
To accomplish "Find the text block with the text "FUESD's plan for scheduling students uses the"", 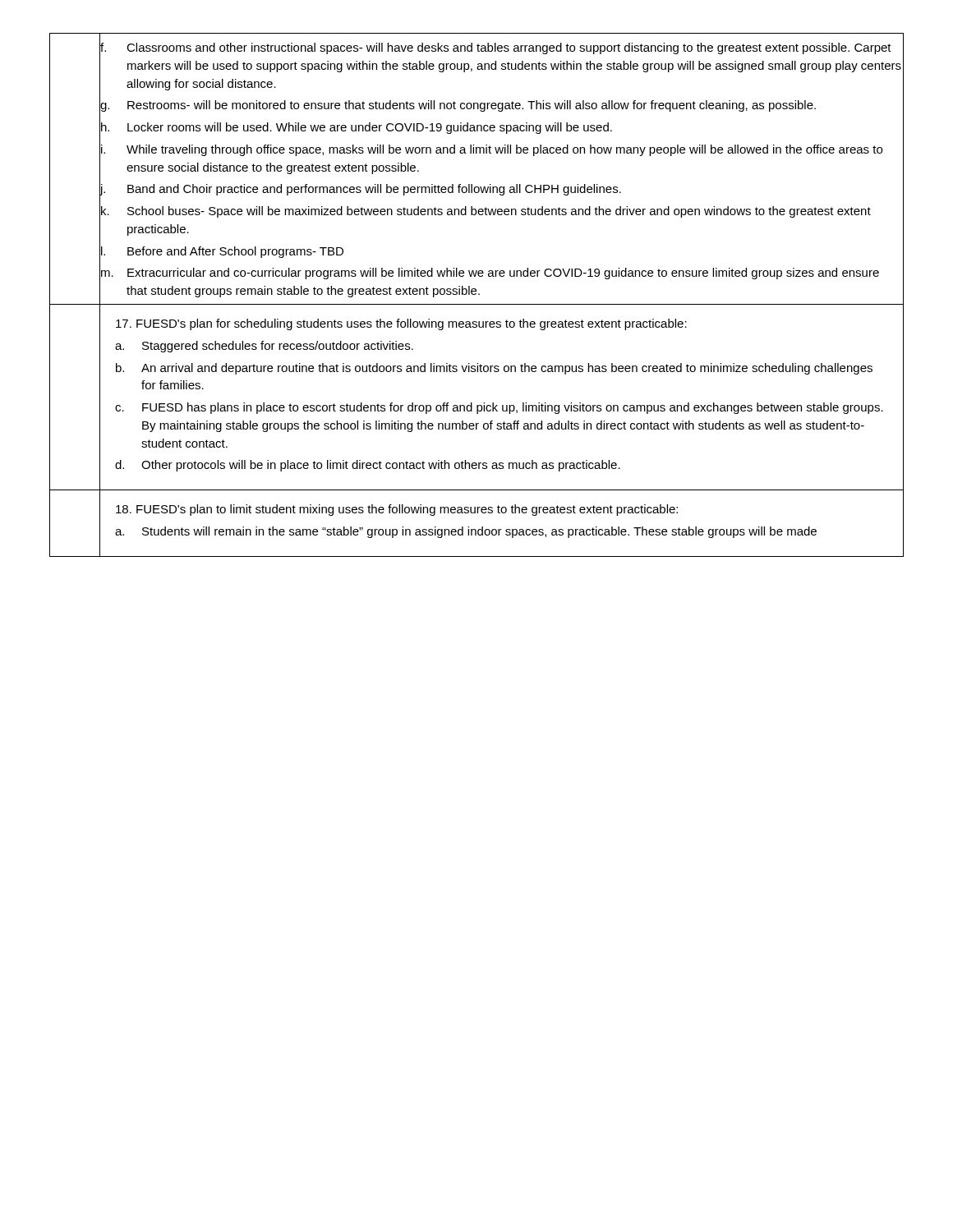I will click(x=401, y=323).
